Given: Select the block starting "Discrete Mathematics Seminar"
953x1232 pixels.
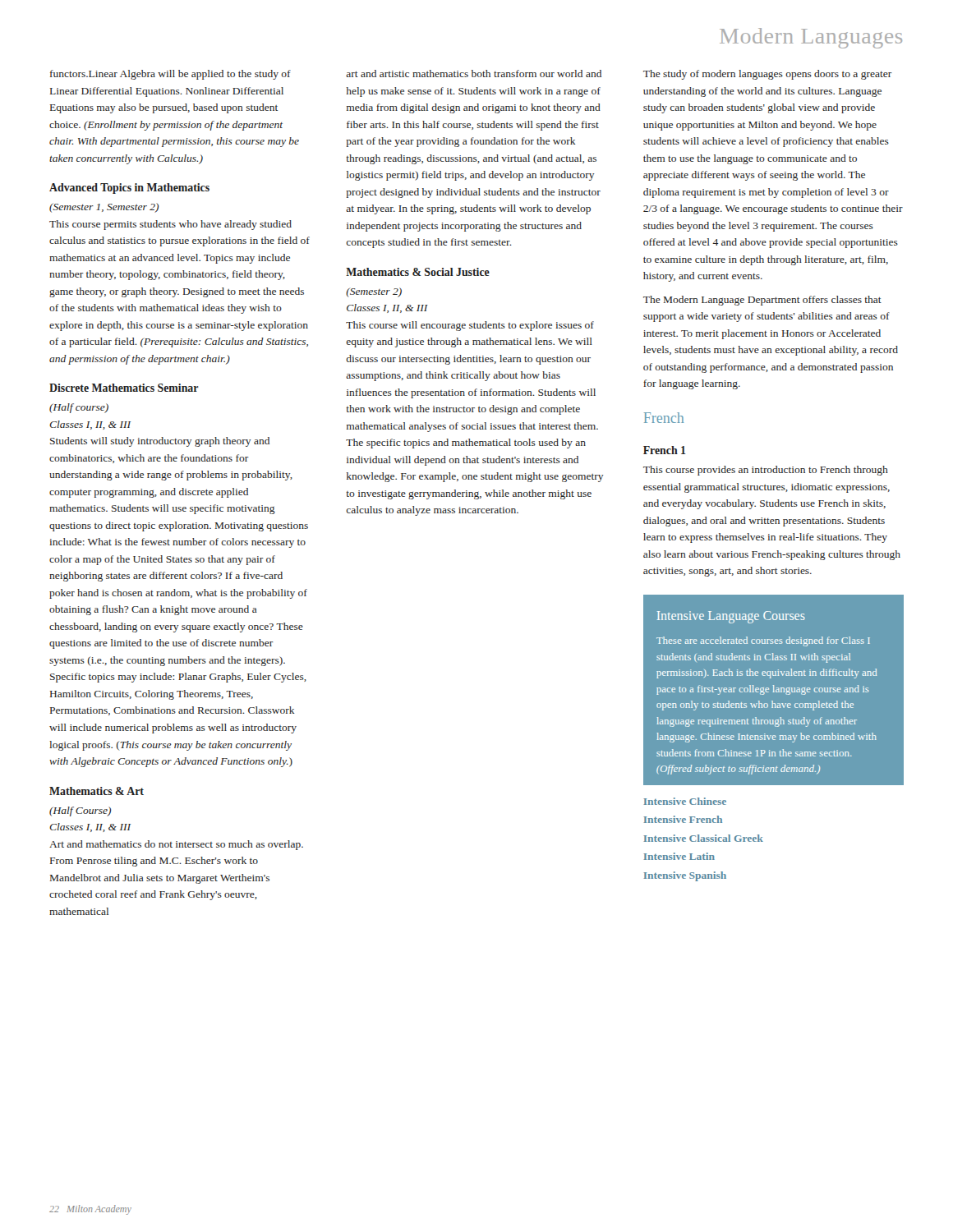Looking at the screenshot, I should point(124,388).
